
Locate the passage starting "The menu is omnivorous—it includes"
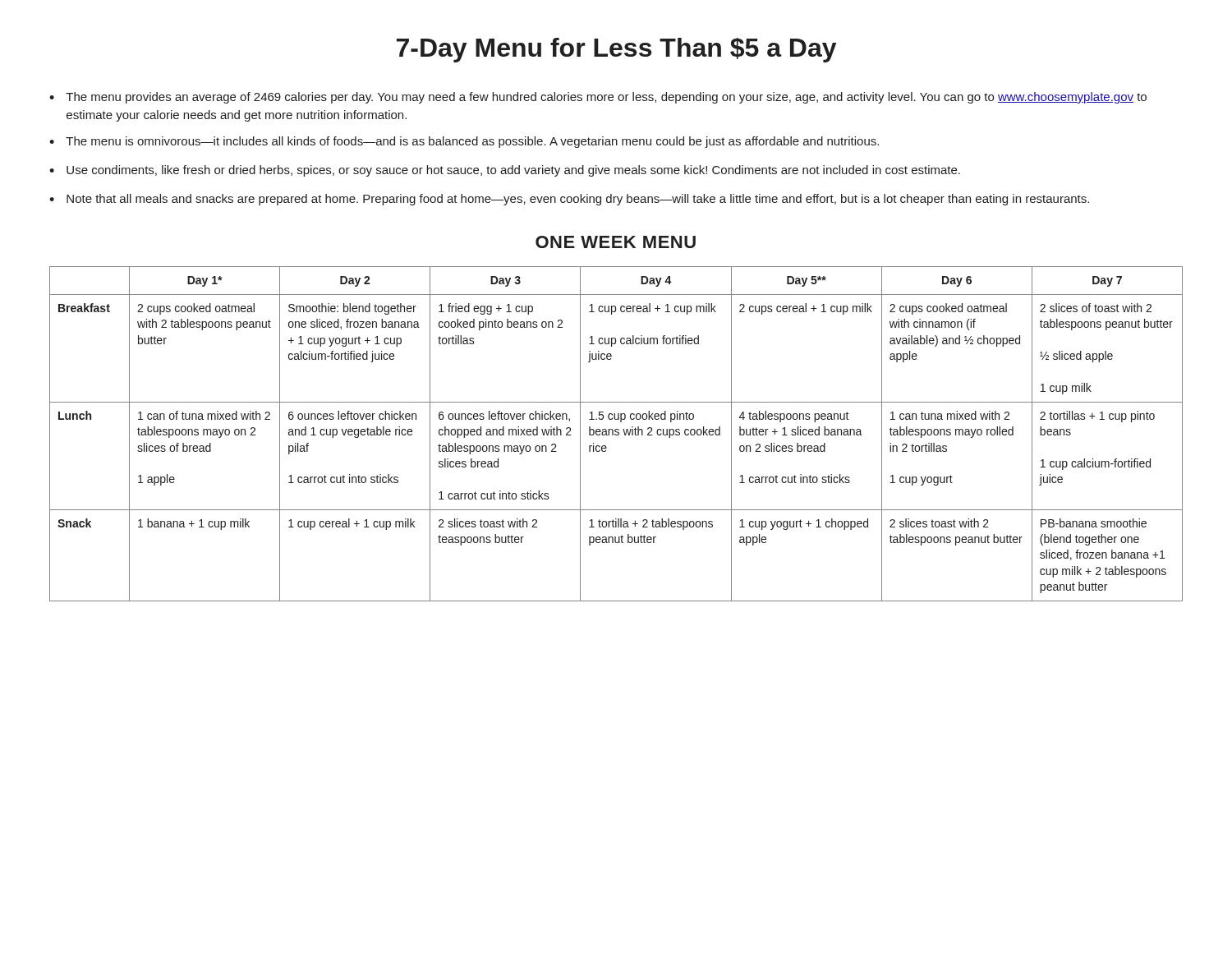tap(473, 141)
